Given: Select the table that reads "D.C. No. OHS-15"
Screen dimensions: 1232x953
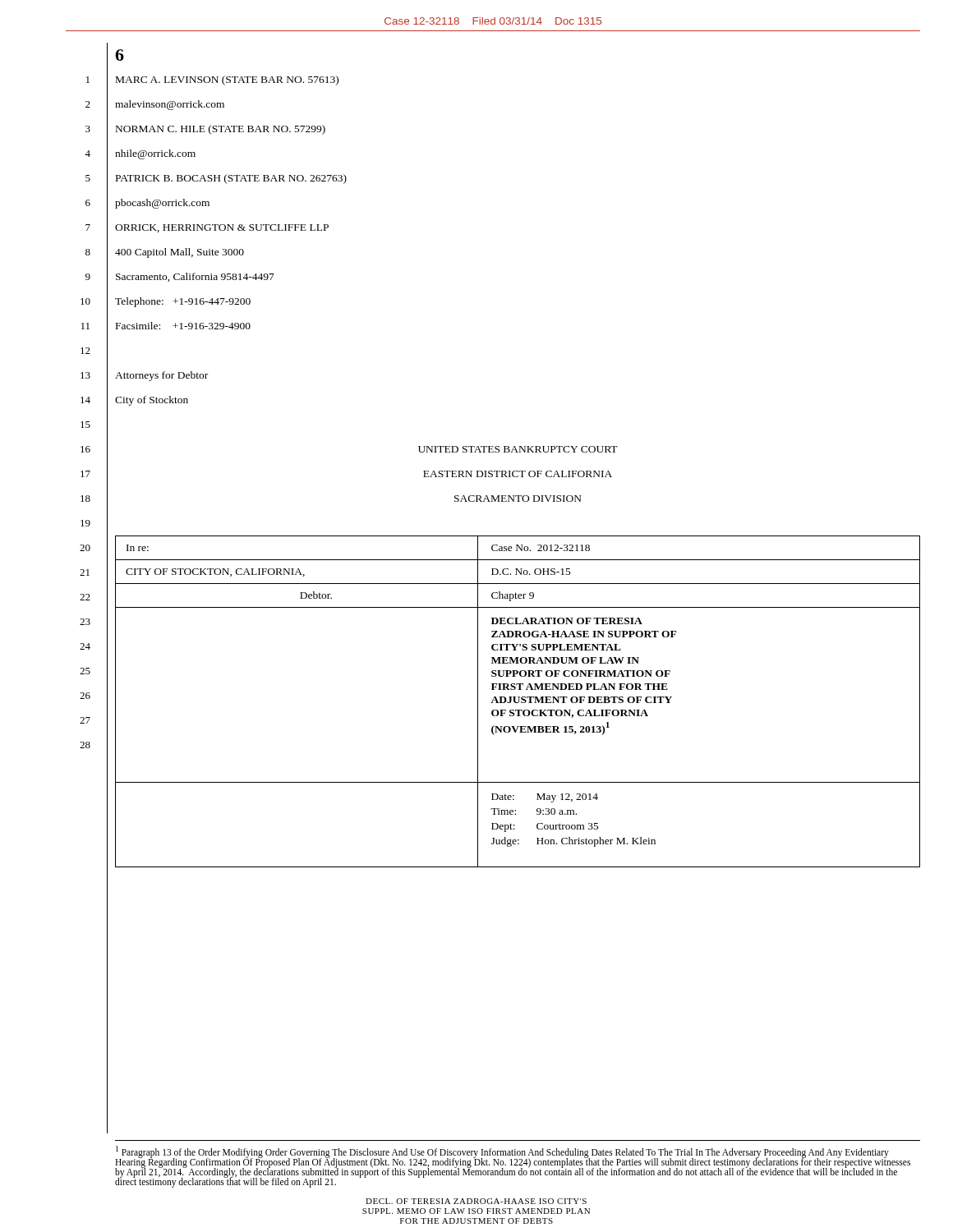Looking at the screenshot, I should 518,701.
